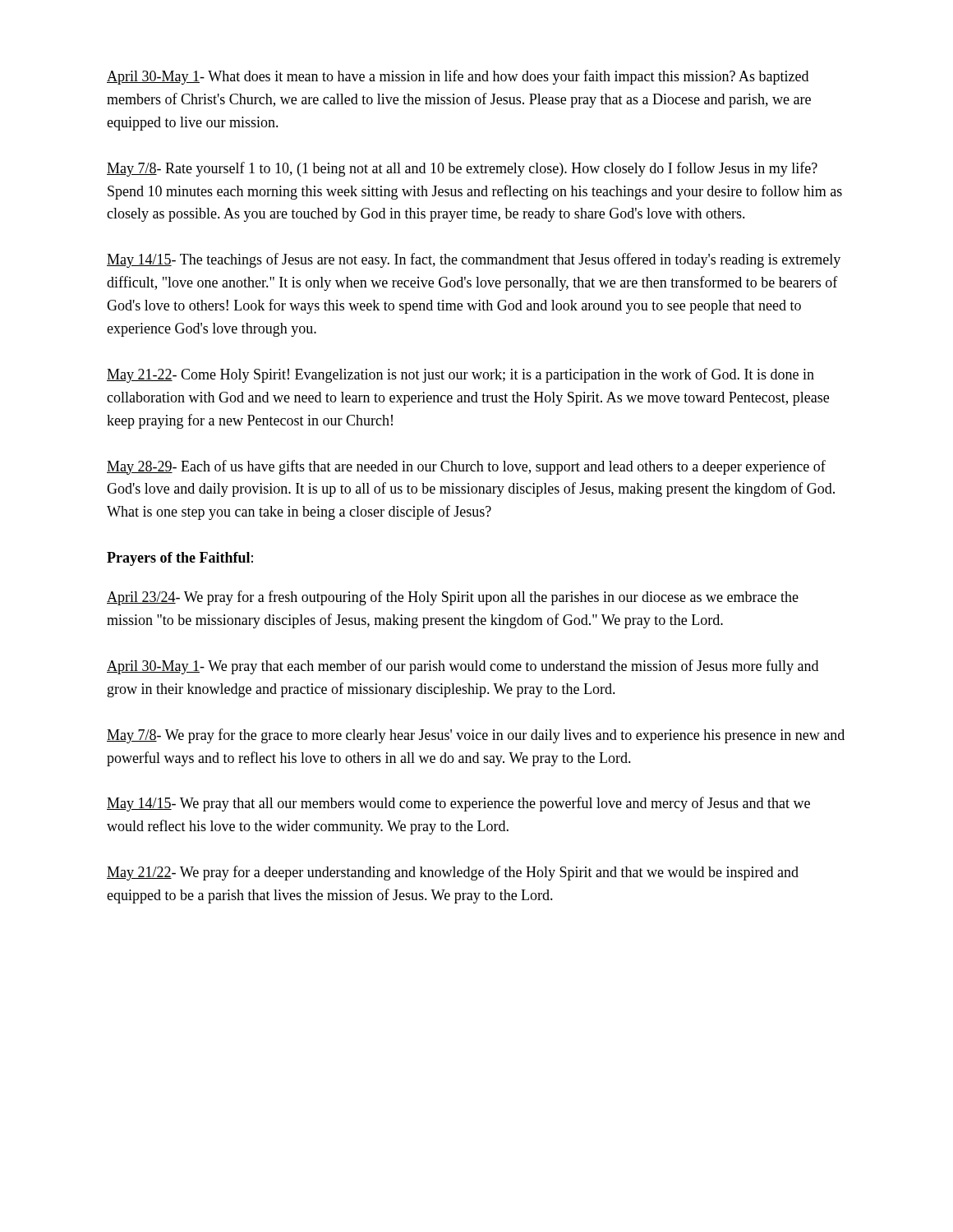Select the text block with the text "May 14/15- We pray that all our"

click(459, 815)
